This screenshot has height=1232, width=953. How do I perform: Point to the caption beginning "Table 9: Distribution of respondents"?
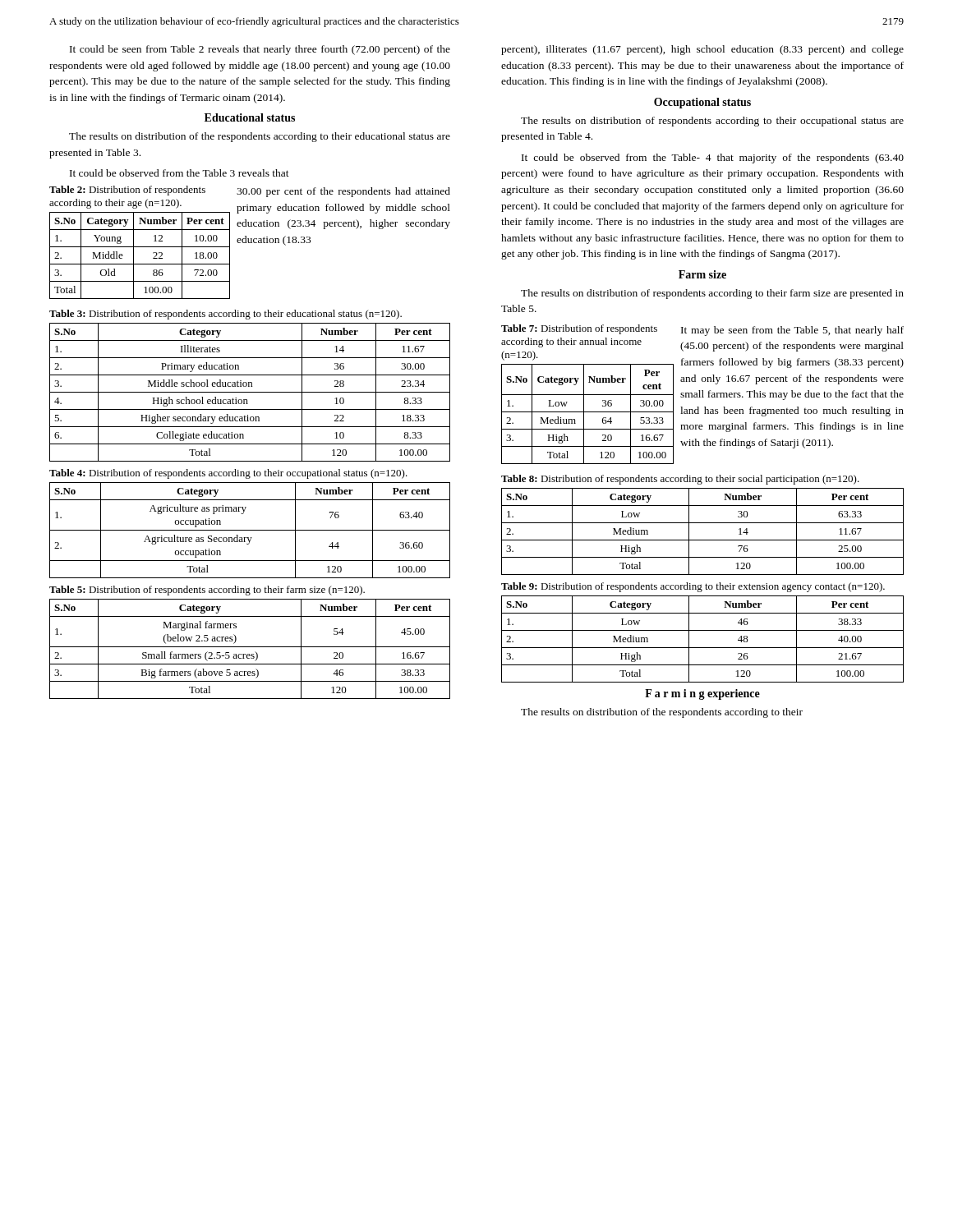[x=693, y=586]
